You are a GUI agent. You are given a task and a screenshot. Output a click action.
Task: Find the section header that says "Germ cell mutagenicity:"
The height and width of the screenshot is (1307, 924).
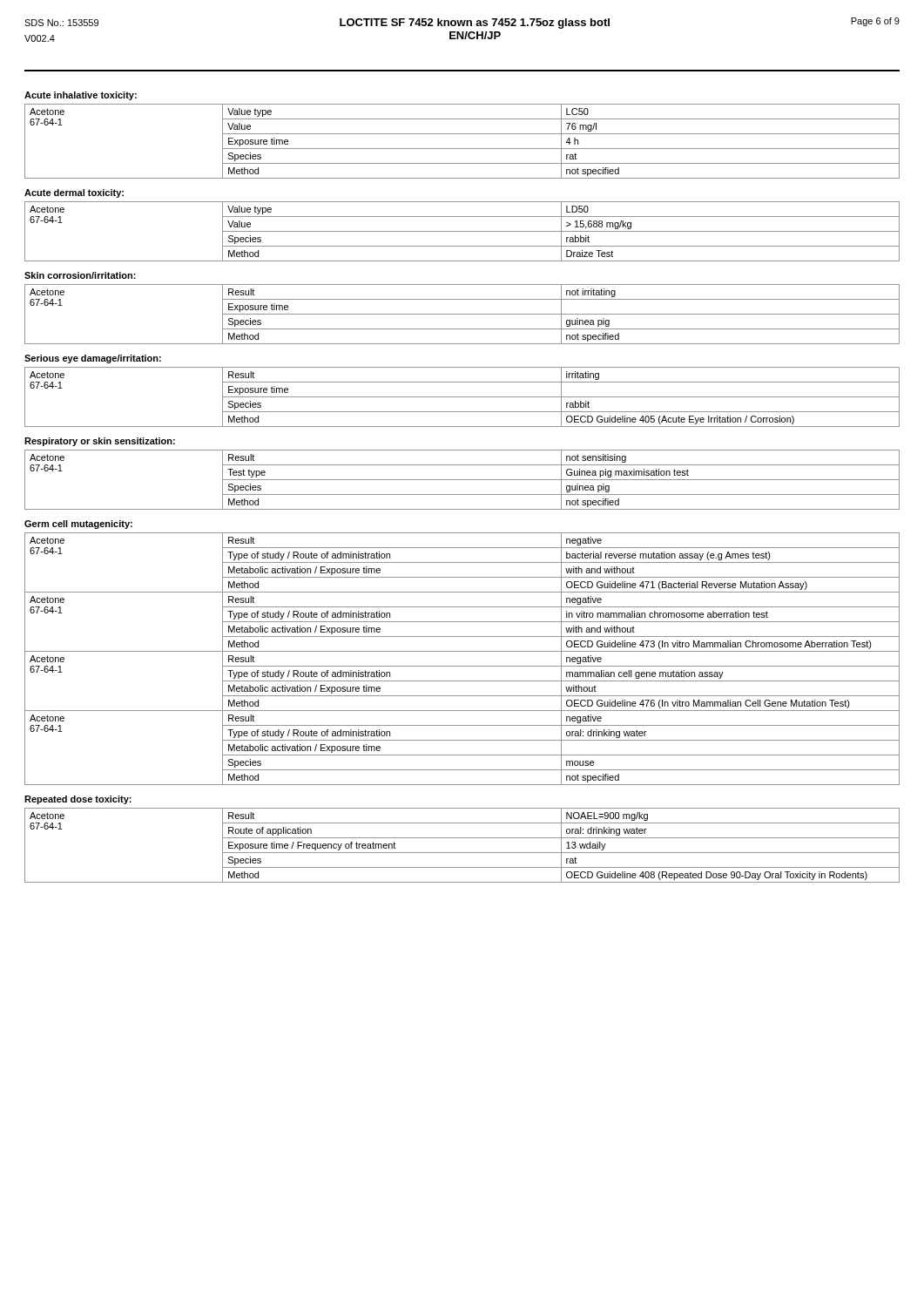[79, 524]
